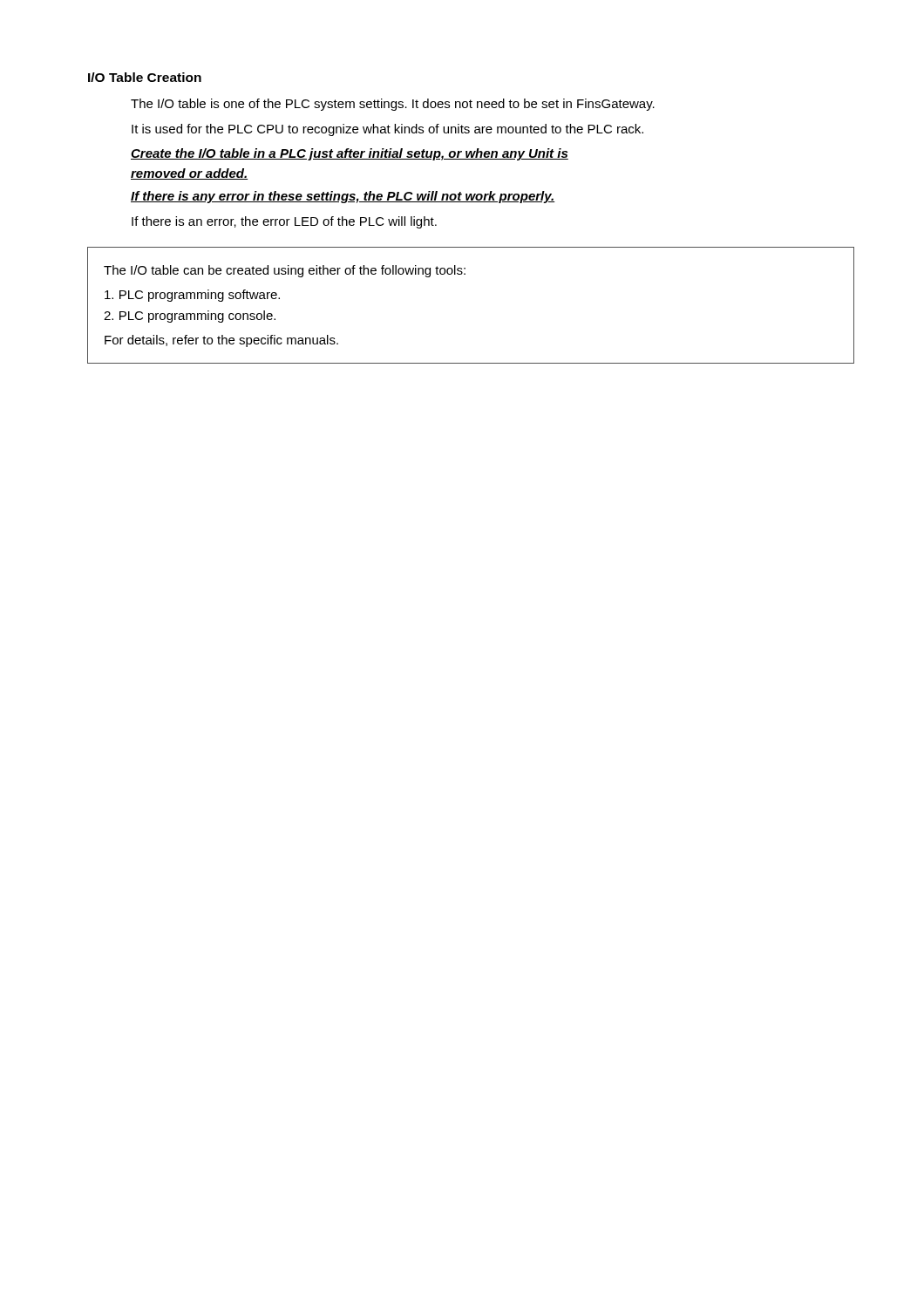The width and height of the screenshot is (924, 1308).
Task: Find the element starting "It is used for"
Action: click(388, 128)
